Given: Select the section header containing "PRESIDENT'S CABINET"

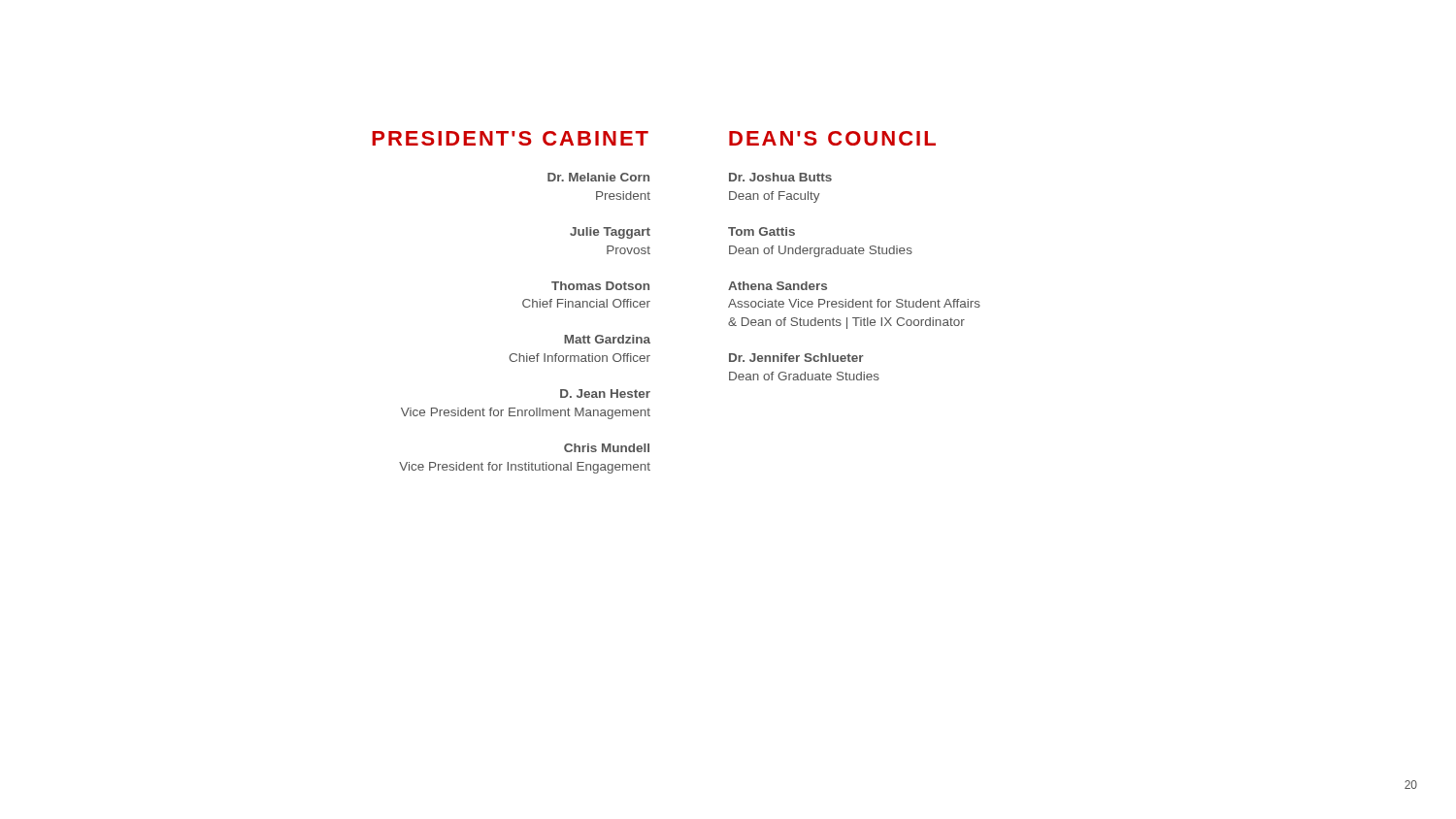Looking at the screenshot, I should 511,139.
